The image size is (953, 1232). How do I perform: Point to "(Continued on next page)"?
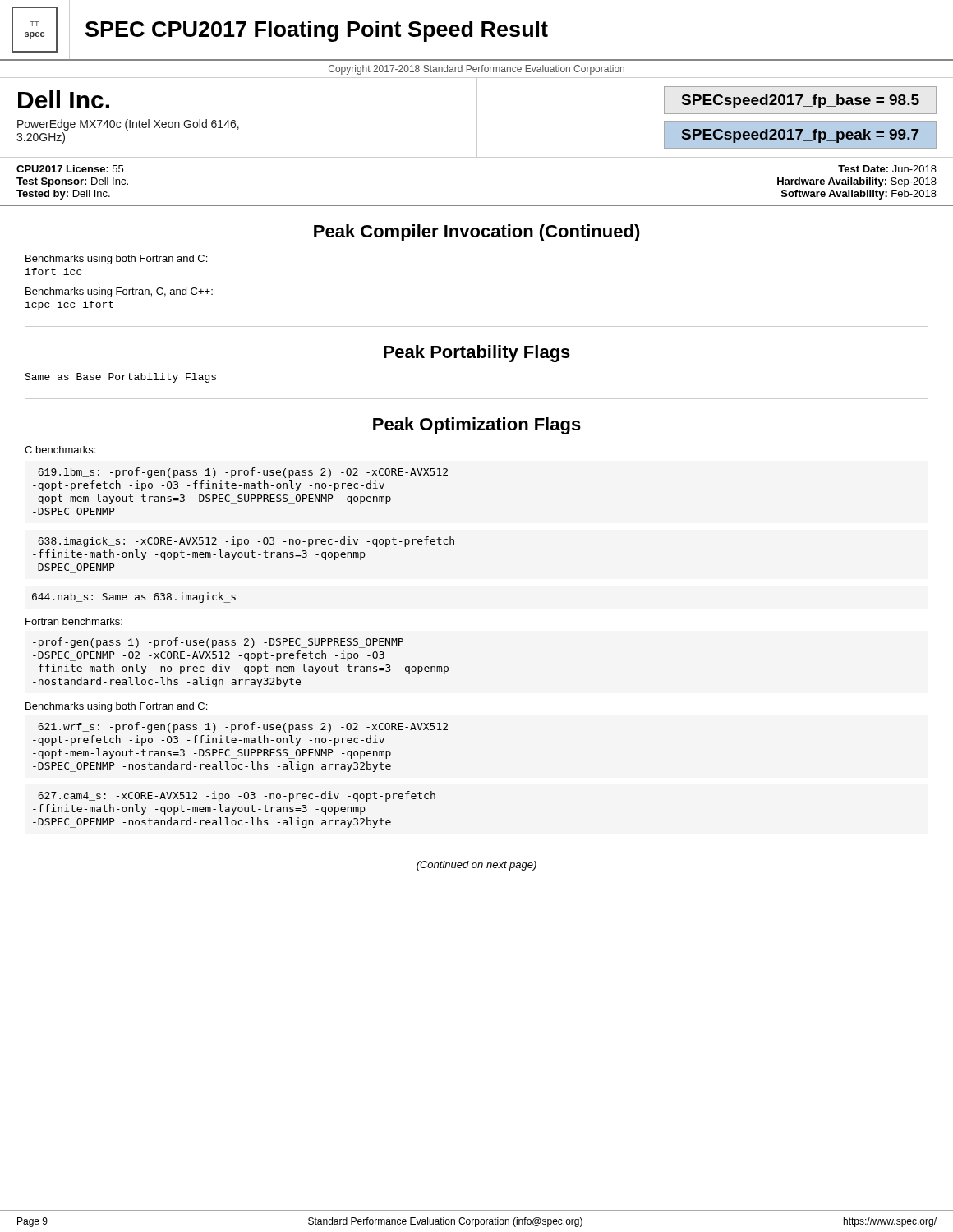point(476,864)
